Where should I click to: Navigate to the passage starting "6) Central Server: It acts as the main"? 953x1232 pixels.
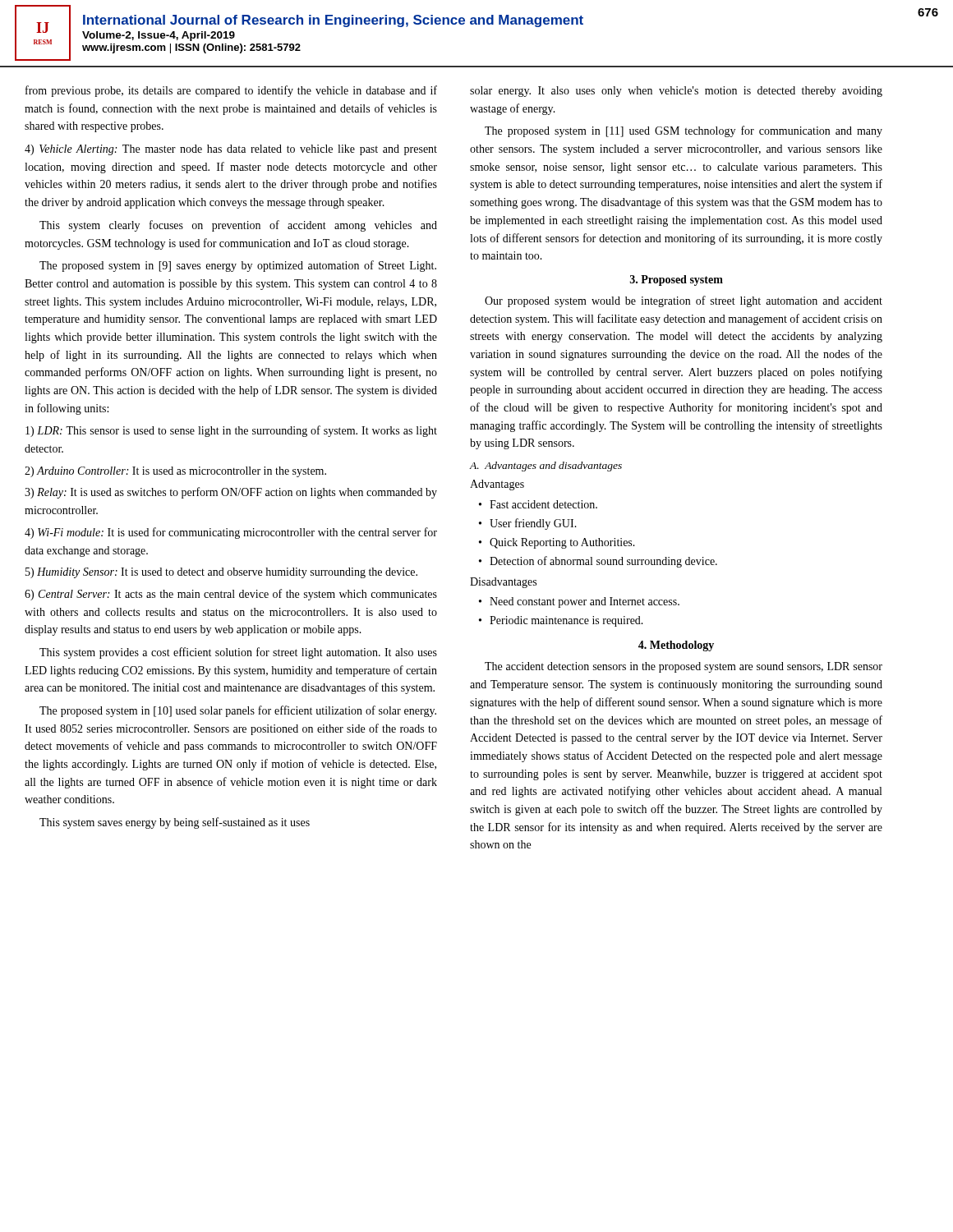pyautogui.click(x=231, y=612)
